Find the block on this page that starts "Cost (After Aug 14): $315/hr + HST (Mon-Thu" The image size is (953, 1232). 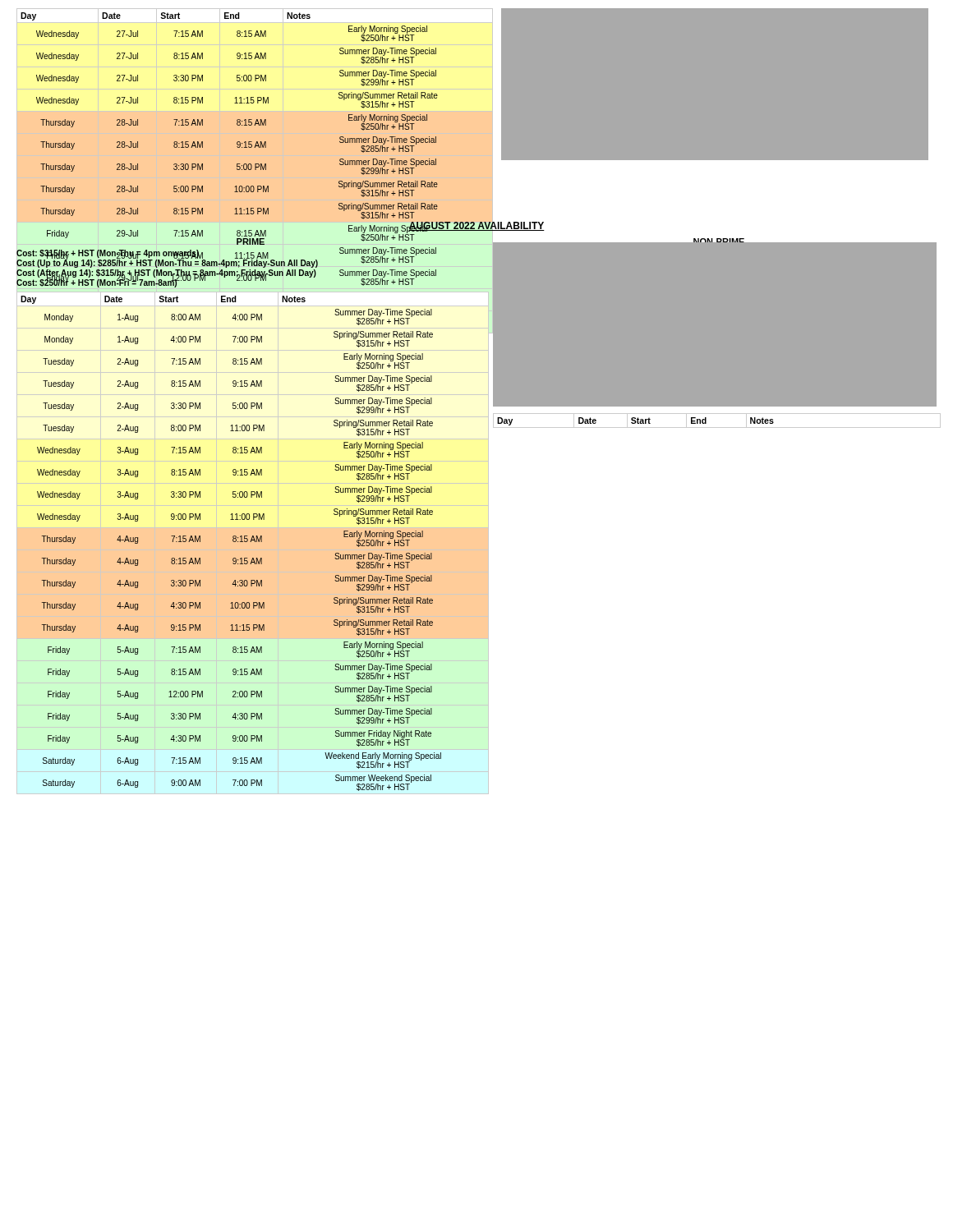tap(166, 273)
